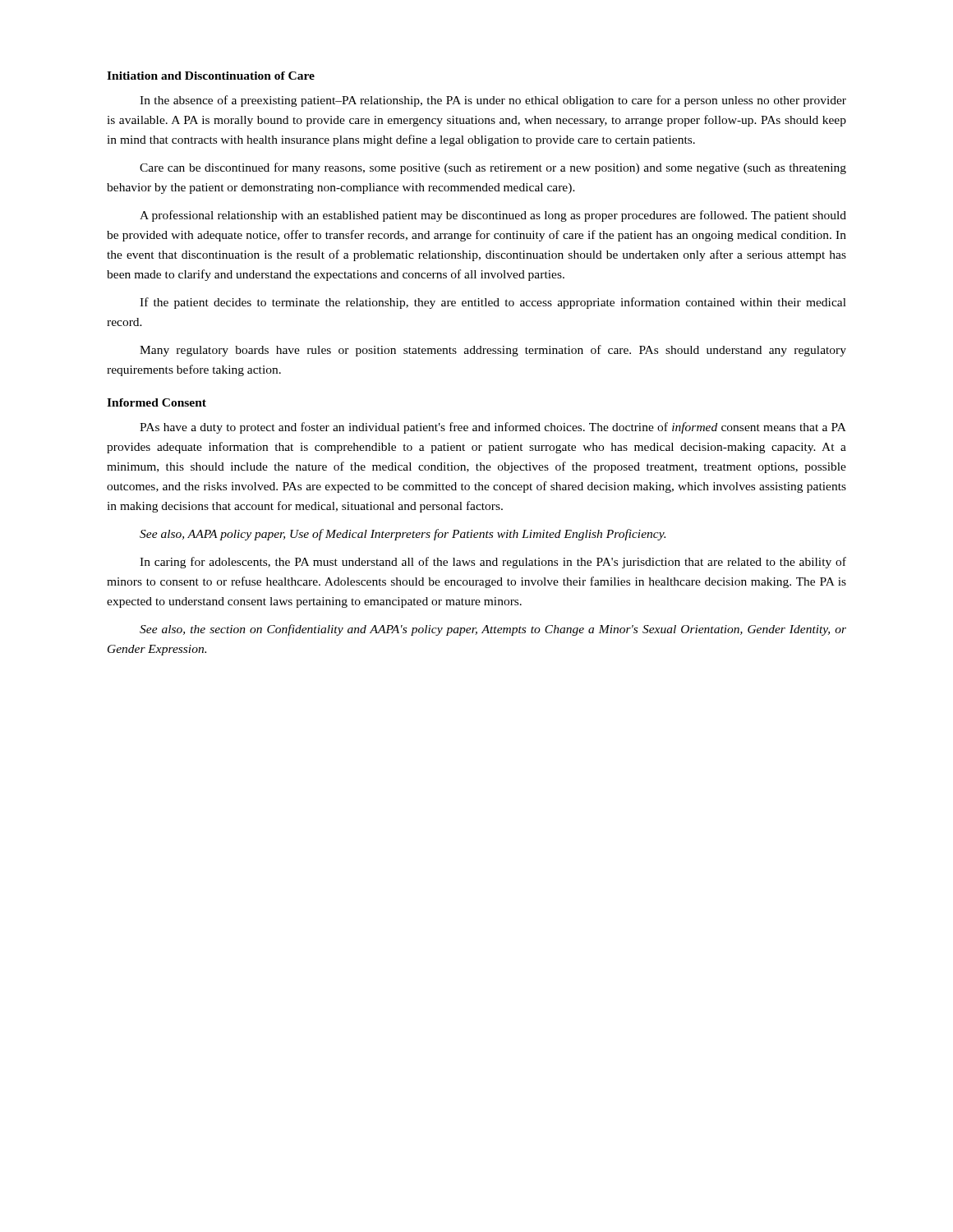This screenshot has width=953, height=1232.
Task: Navigate to the text block starting "See also, the section on"
Action: [476, 639]
